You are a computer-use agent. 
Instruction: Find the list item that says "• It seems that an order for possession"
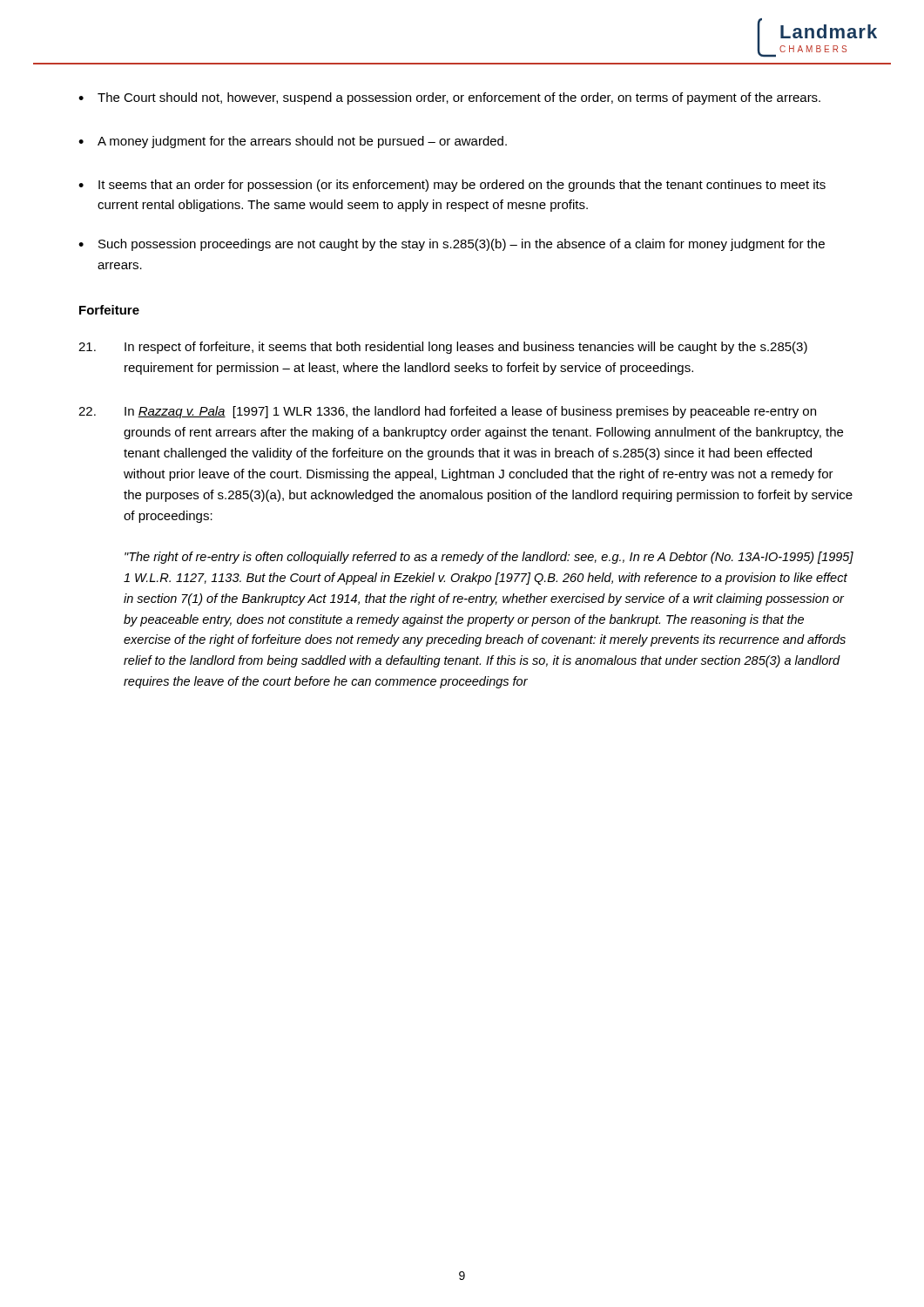pos(466,194)
